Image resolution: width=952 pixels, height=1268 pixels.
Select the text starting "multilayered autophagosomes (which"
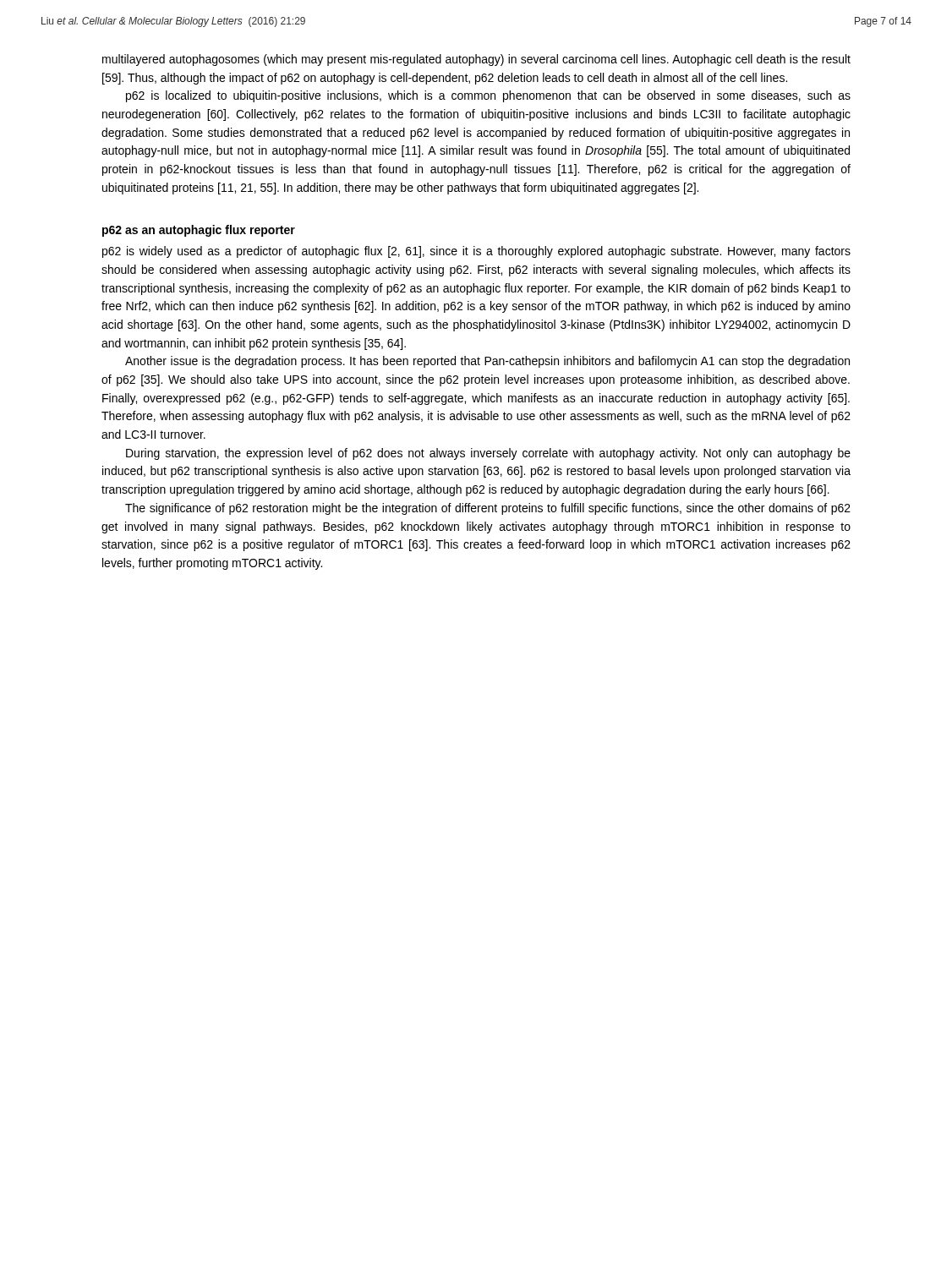coord(476,68)
